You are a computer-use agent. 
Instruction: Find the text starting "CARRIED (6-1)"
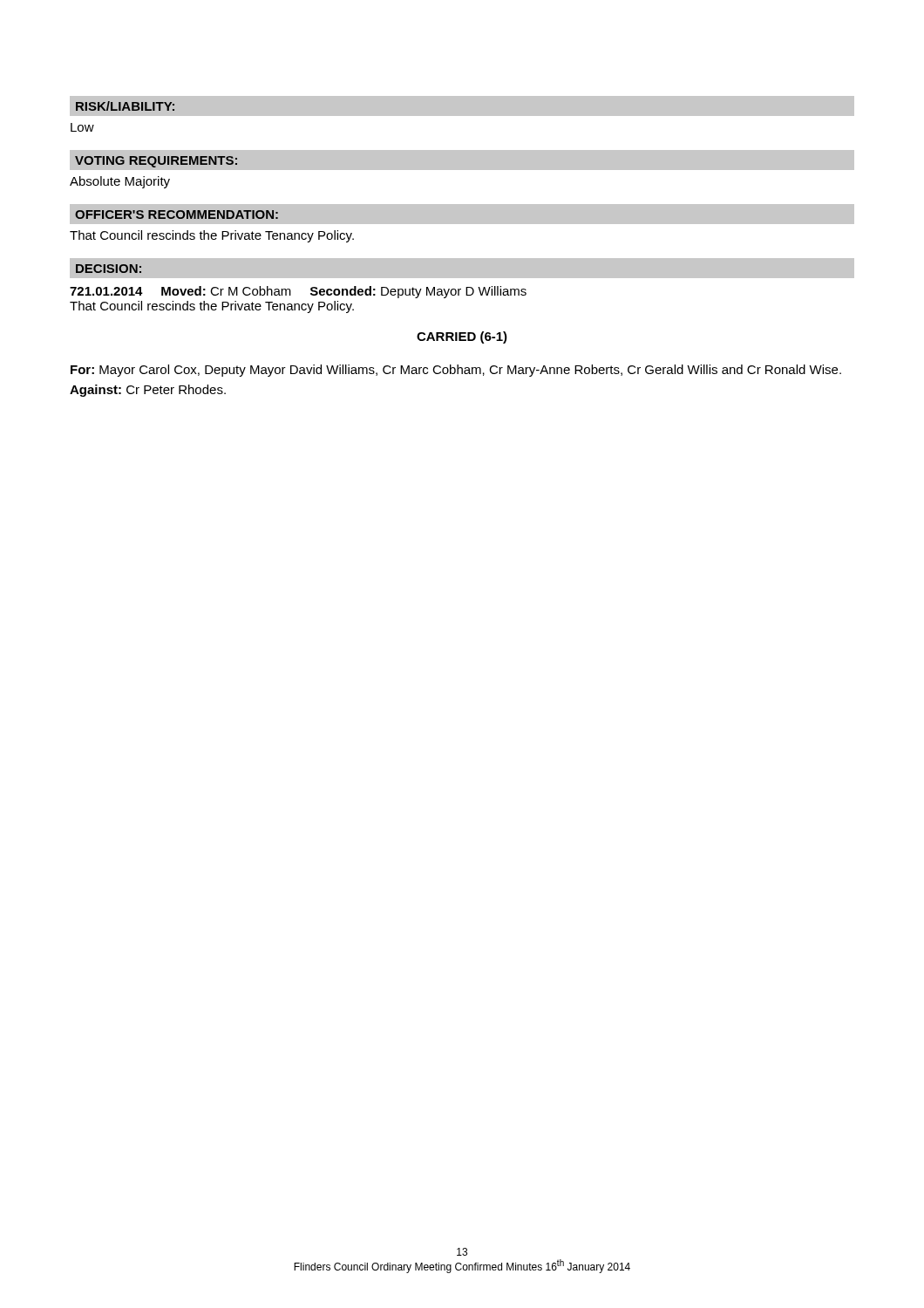click(x=462, y=336)
